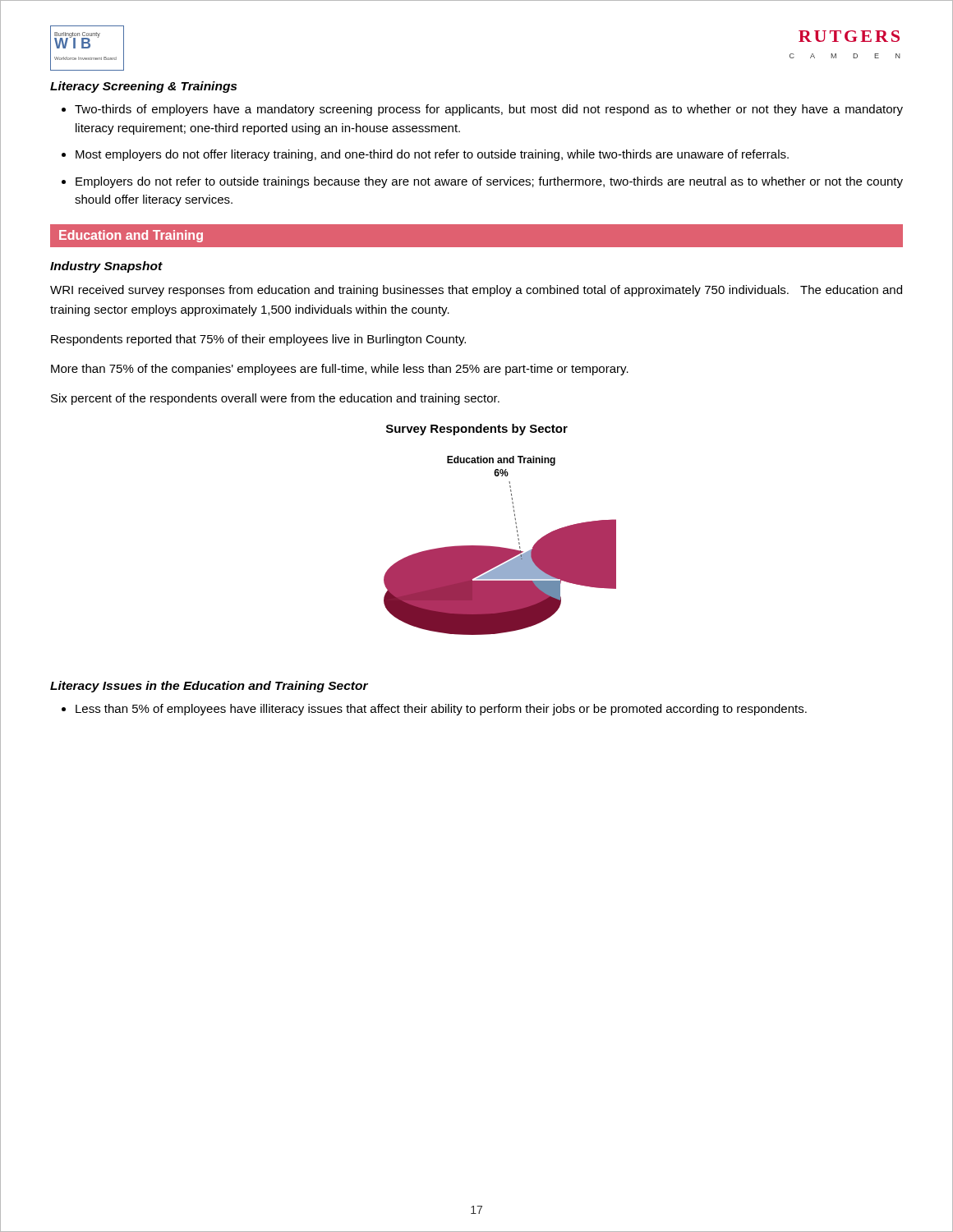Select the block starting "Less than 5% of employees have illiteracy issues"

[489, 709]
